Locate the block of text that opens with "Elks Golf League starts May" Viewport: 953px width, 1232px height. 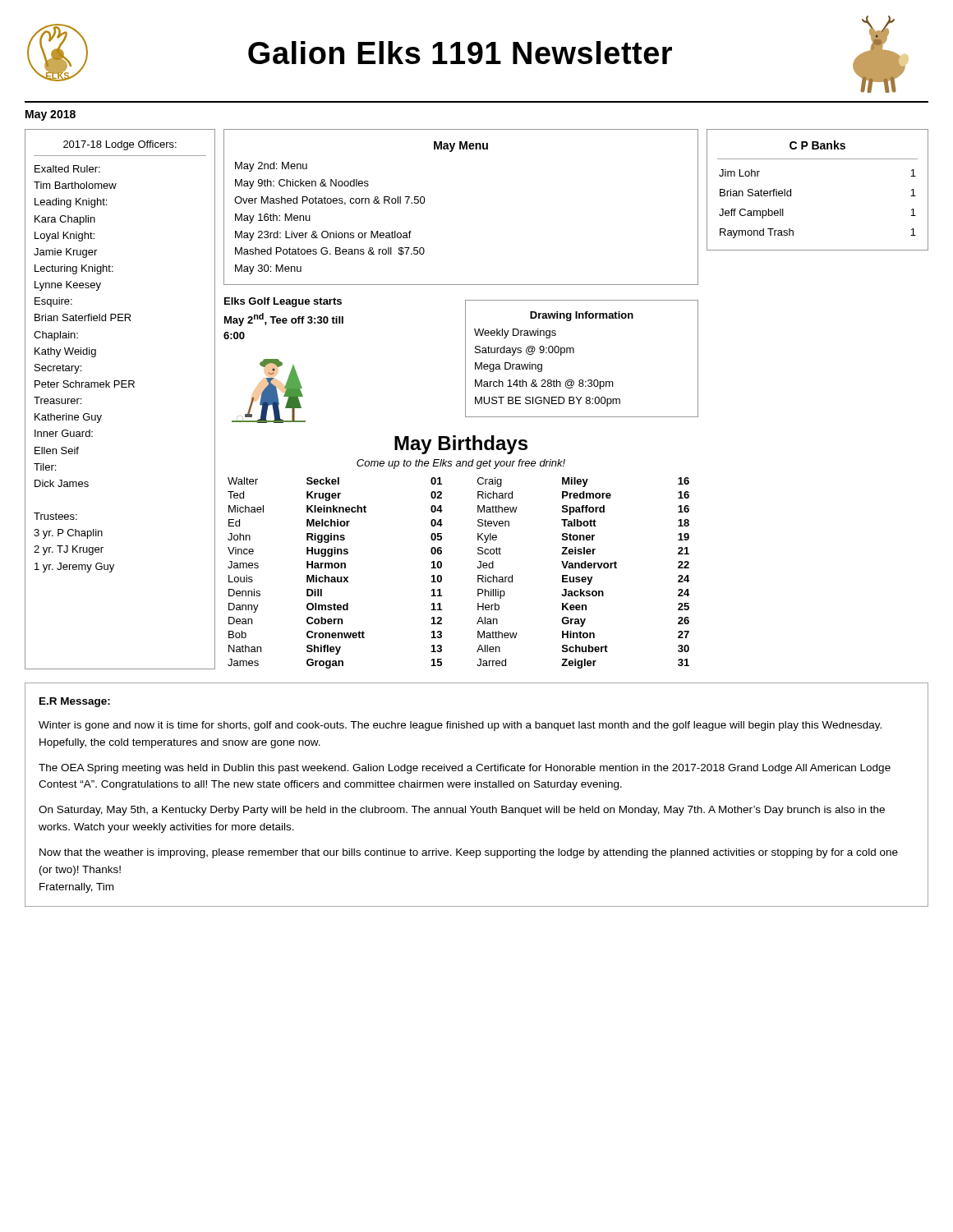[284, 318]
